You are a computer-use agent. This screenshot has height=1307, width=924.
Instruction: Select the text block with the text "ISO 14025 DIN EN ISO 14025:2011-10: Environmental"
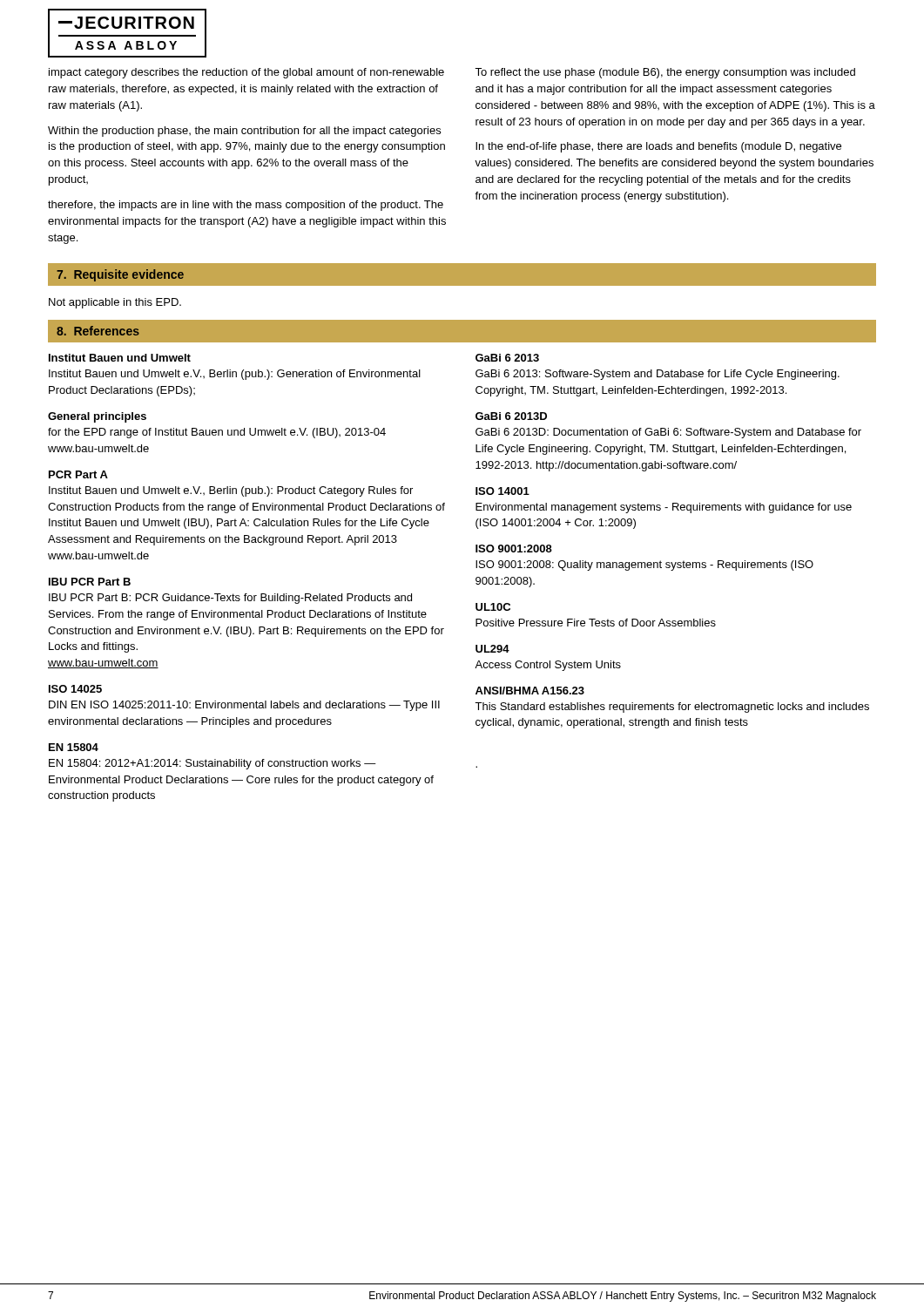coord(248,706)
